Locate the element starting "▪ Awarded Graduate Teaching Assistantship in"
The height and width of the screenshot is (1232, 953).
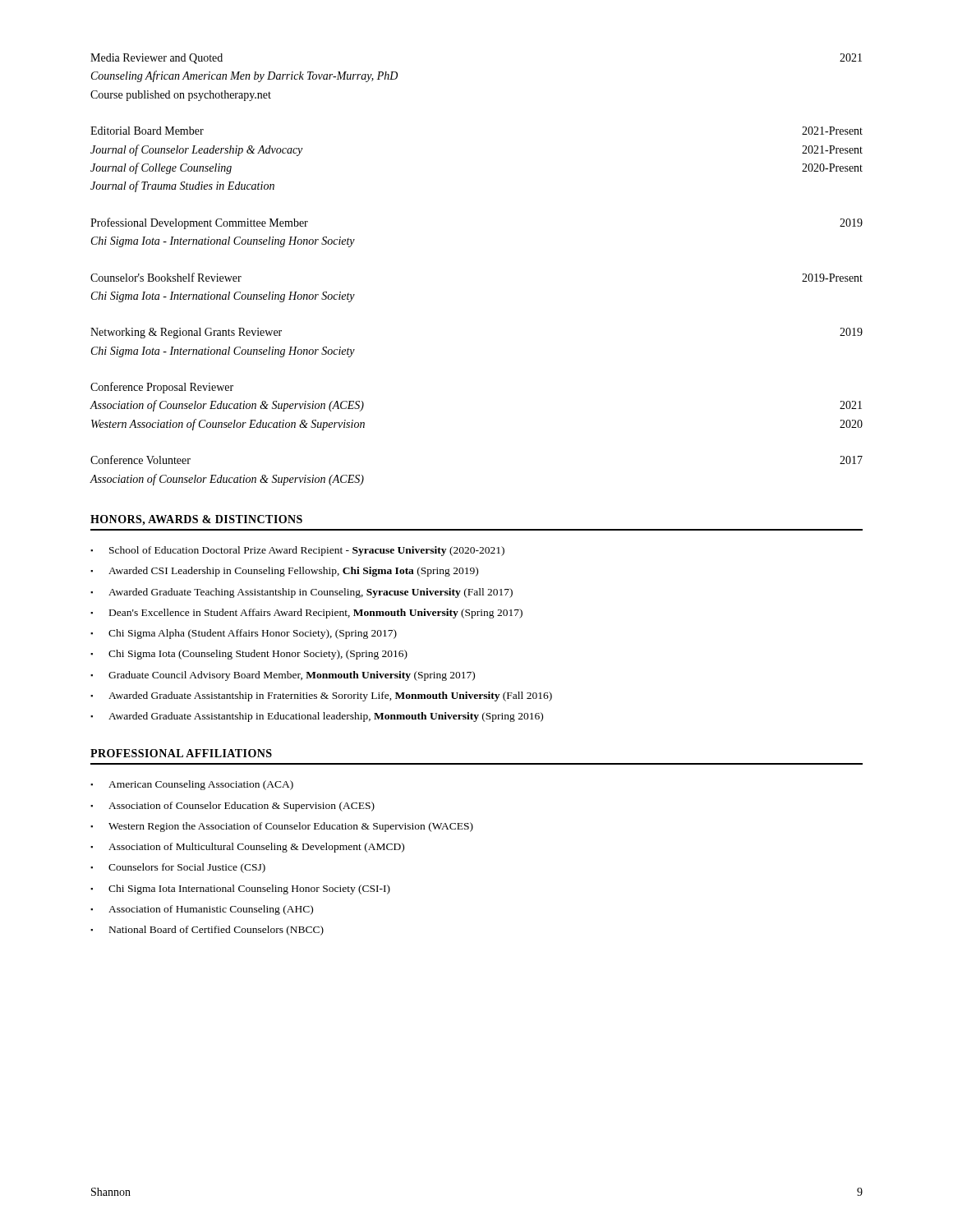pyautogui.click(x=476, y=592)
